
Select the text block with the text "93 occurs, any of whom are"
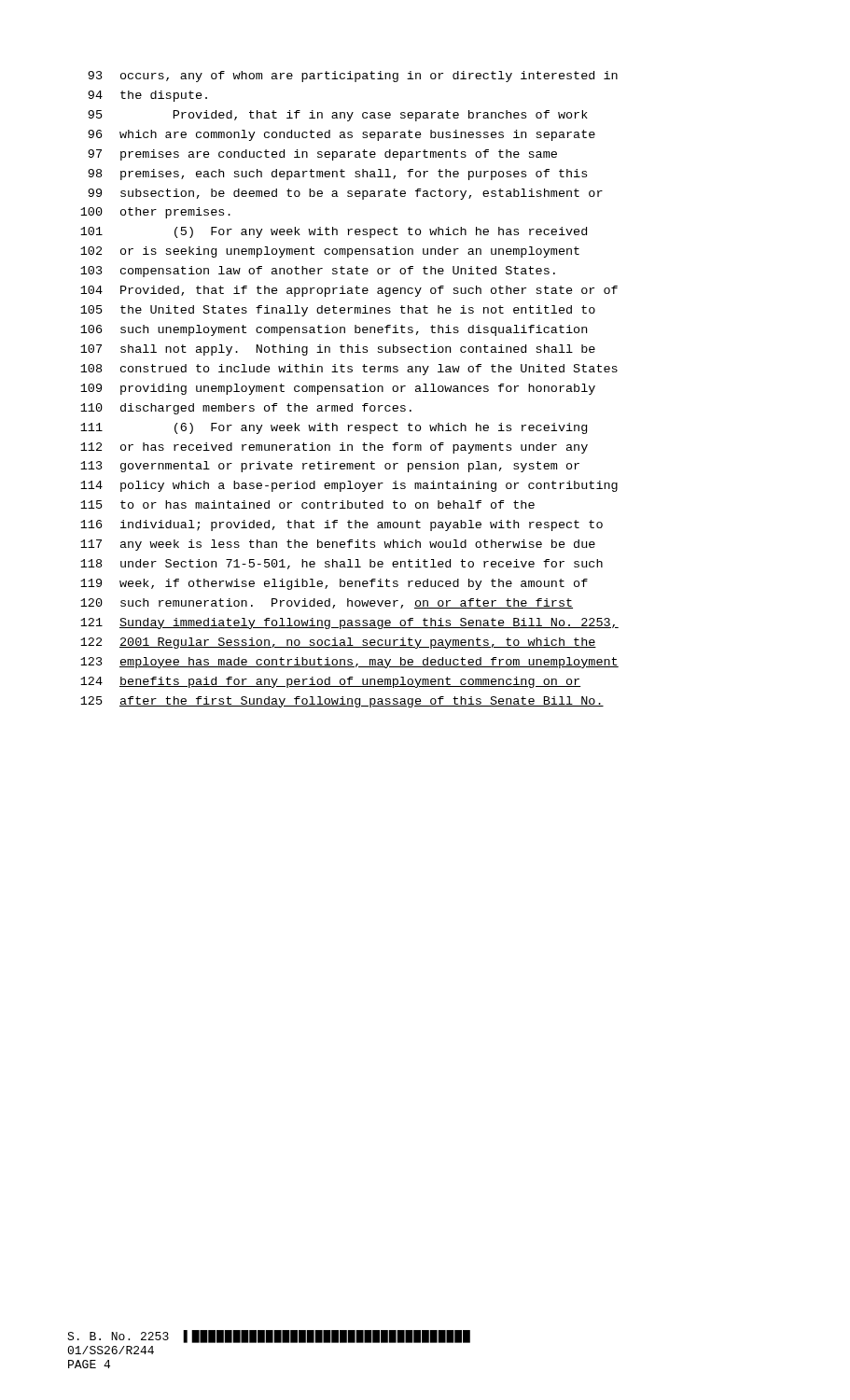[425, 77]
